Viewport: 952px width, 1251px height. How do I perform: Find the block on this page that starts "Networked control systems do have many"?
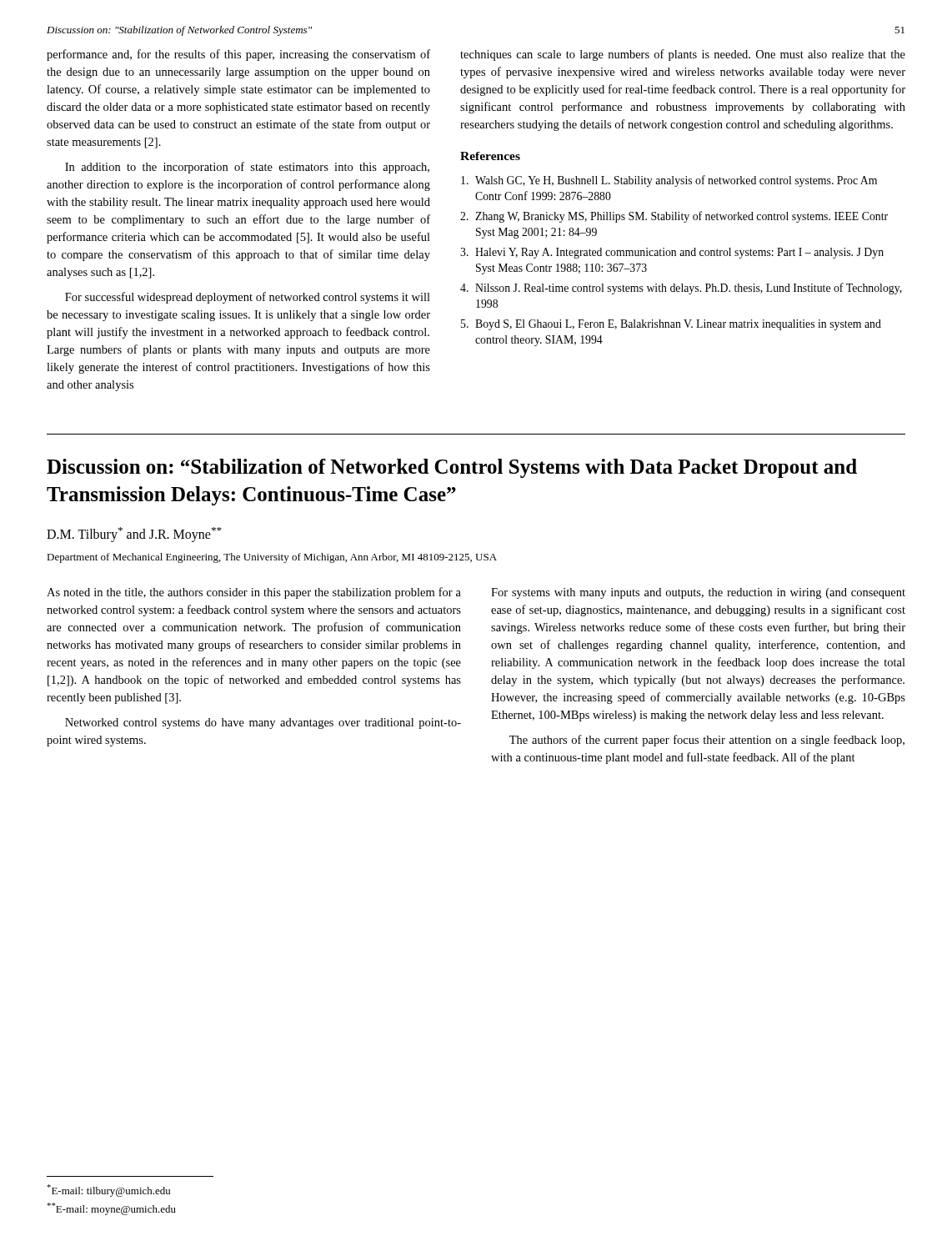254,732
